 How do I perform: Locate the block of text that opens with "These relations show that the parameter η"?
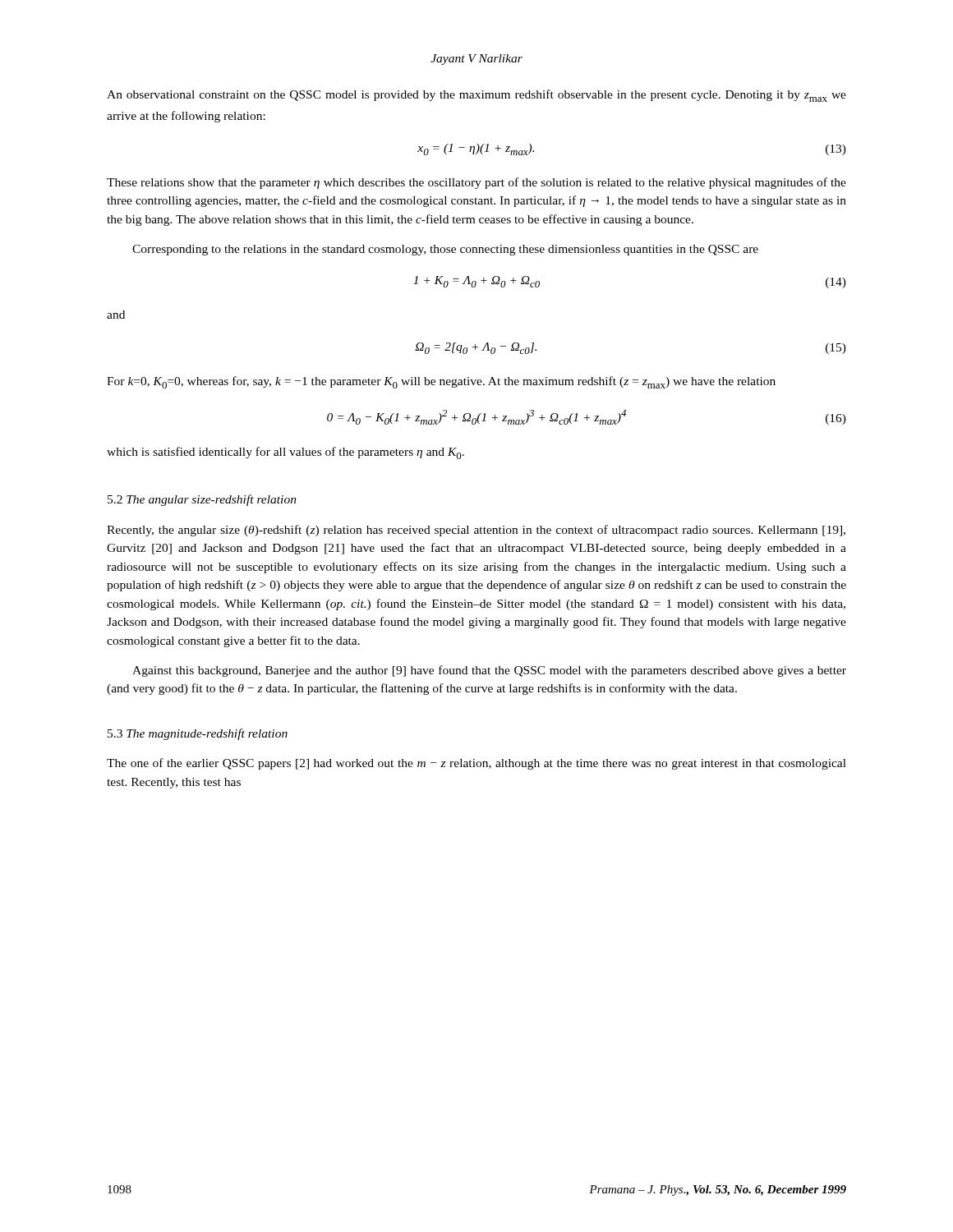coord(476,200)
